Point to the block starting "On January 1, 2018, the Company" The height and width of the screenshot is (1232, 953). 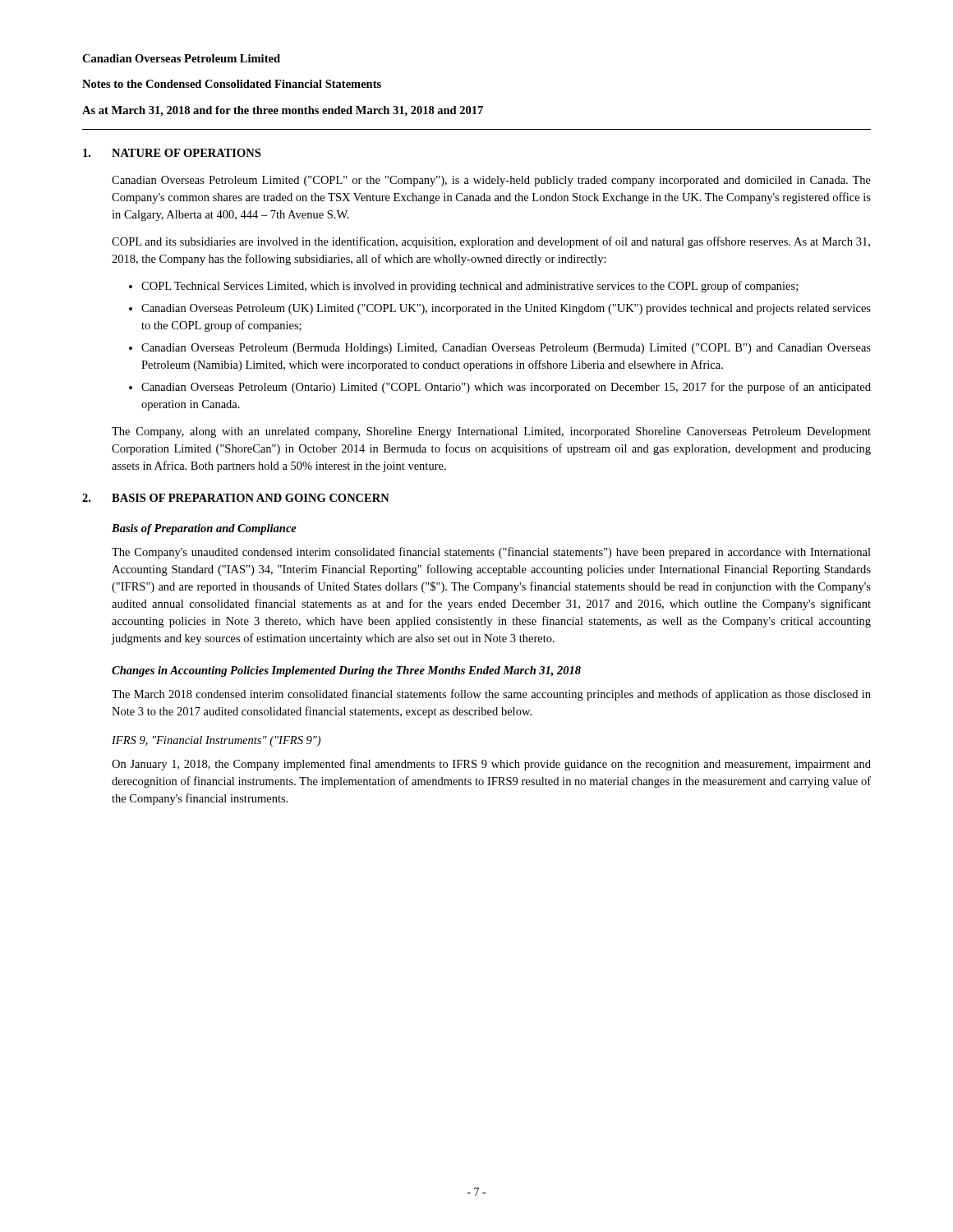click(491, 781)
